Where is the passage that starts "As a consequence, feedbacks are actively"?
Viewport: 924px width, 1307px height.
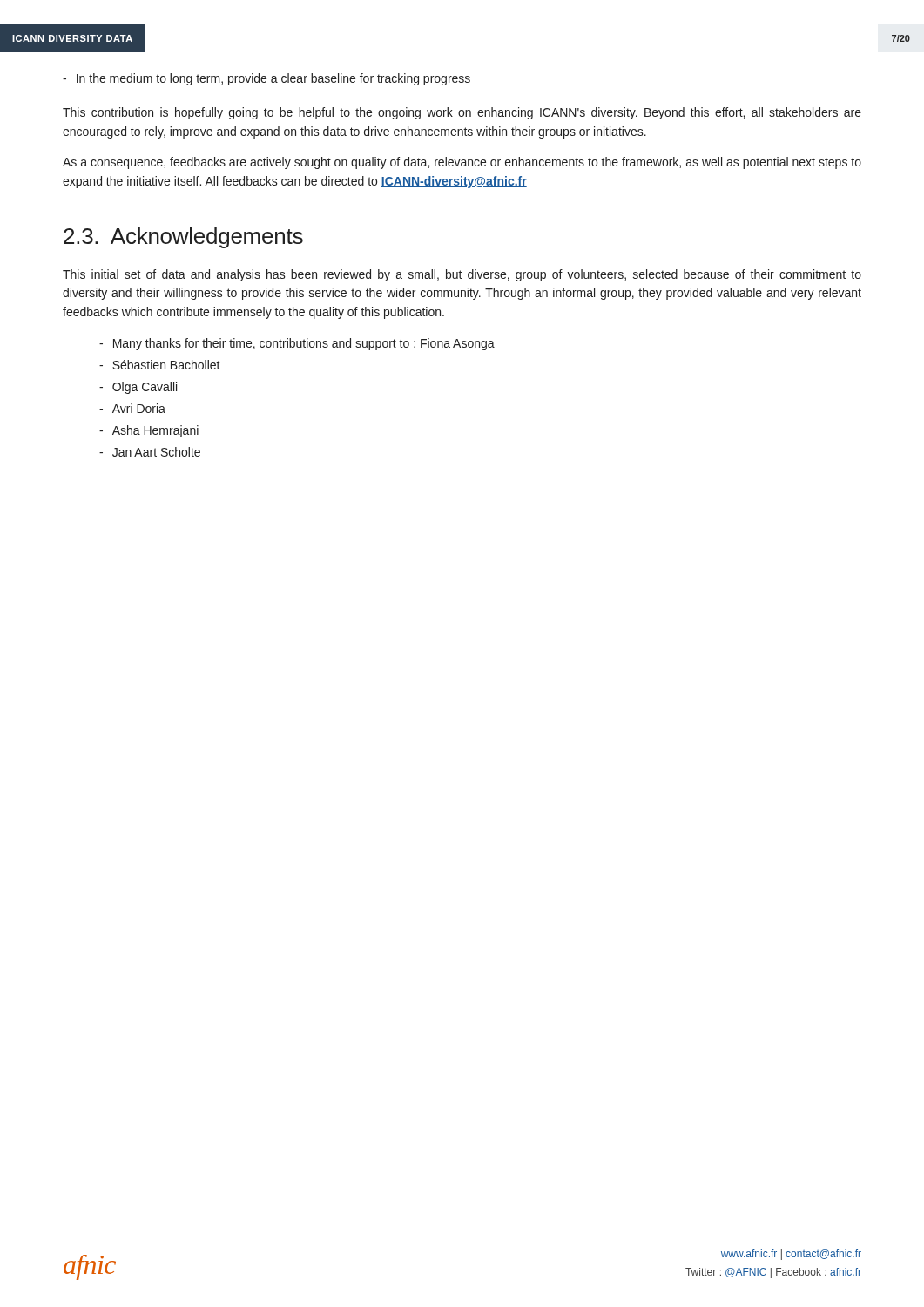462,172
